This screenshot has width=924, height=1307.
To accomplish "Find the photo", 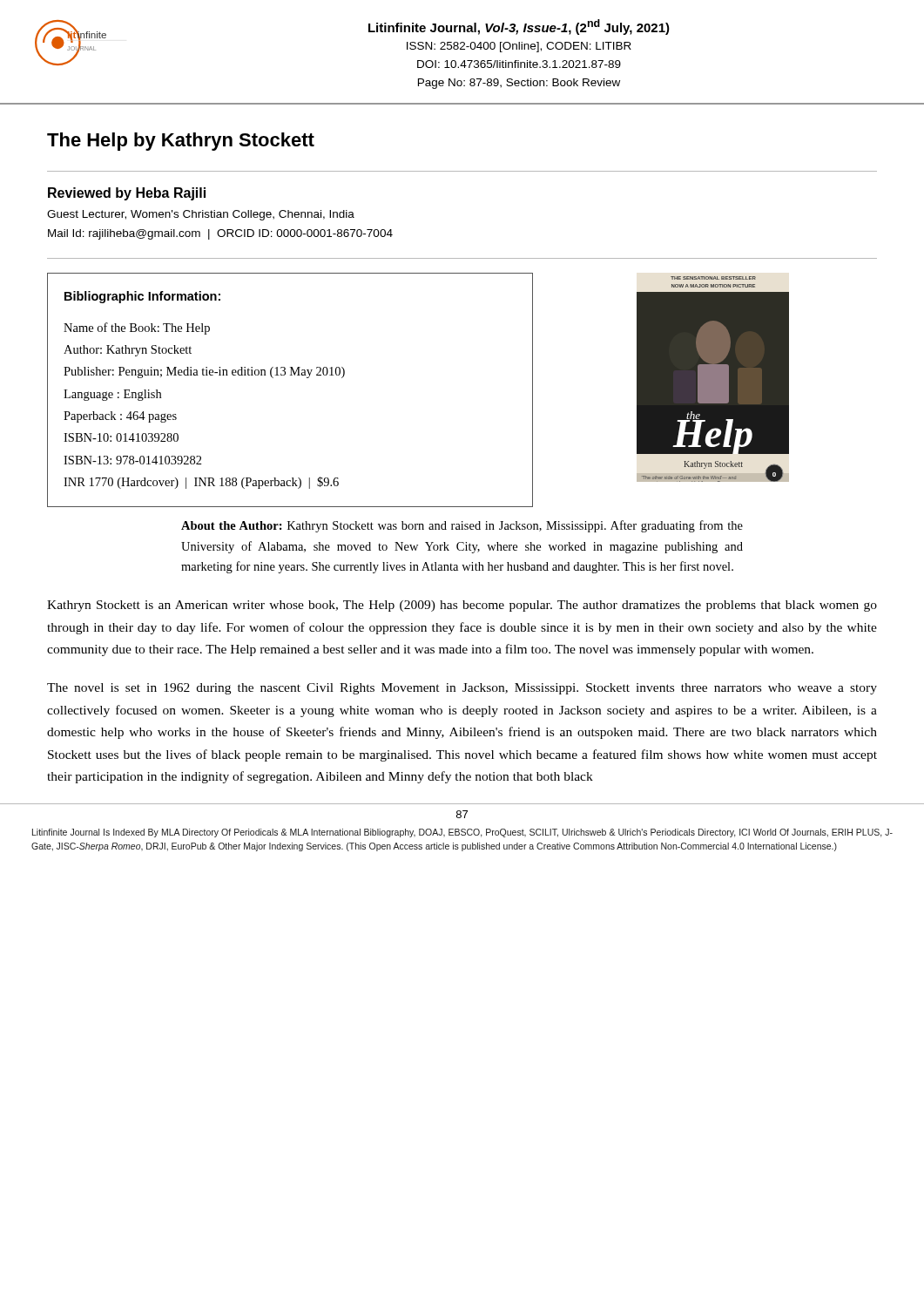I will pyautogui.click(x=705, y=377).
